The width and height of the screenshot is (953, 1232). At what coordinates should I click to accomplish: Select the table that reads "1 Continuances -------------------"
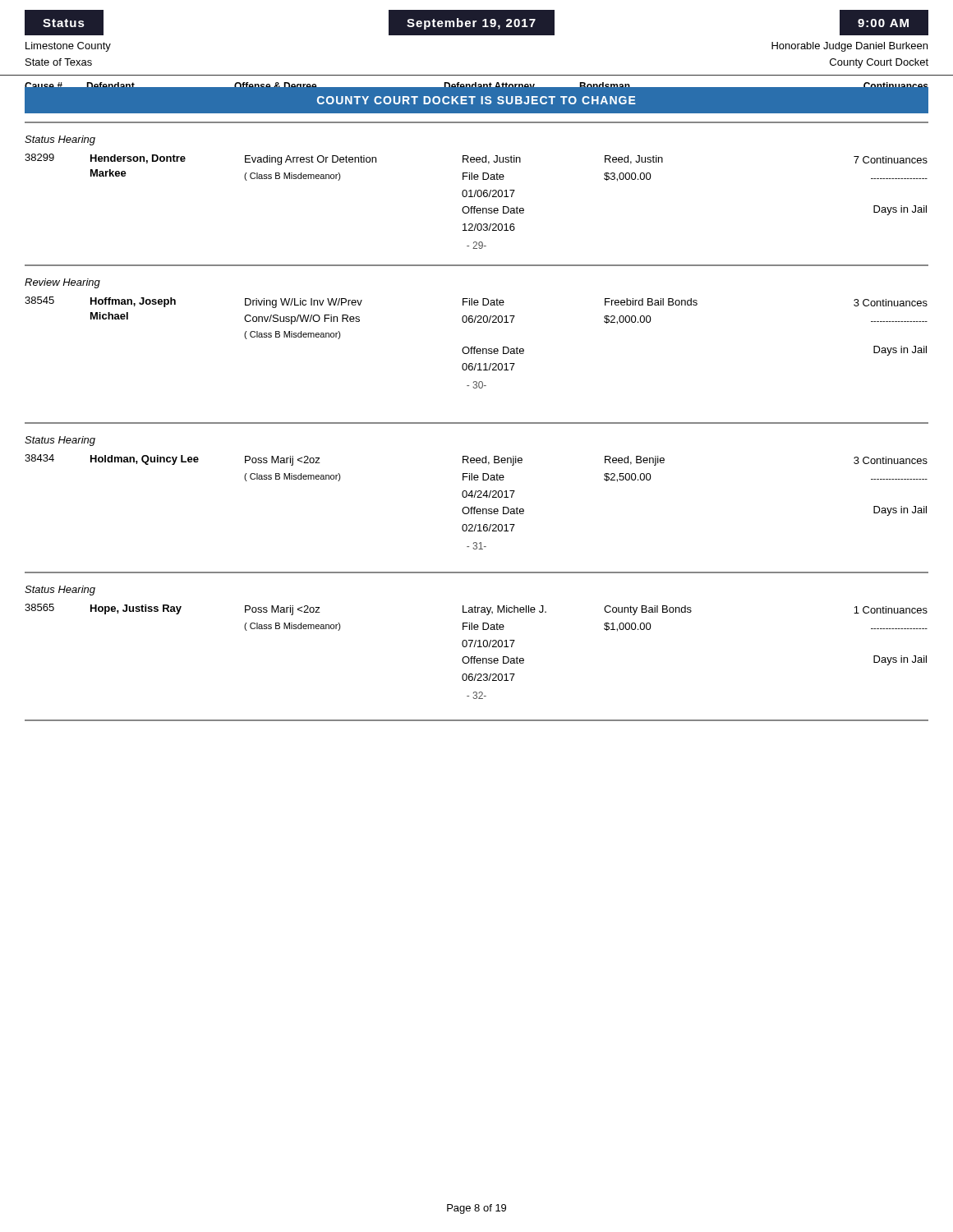click(476, 653)
